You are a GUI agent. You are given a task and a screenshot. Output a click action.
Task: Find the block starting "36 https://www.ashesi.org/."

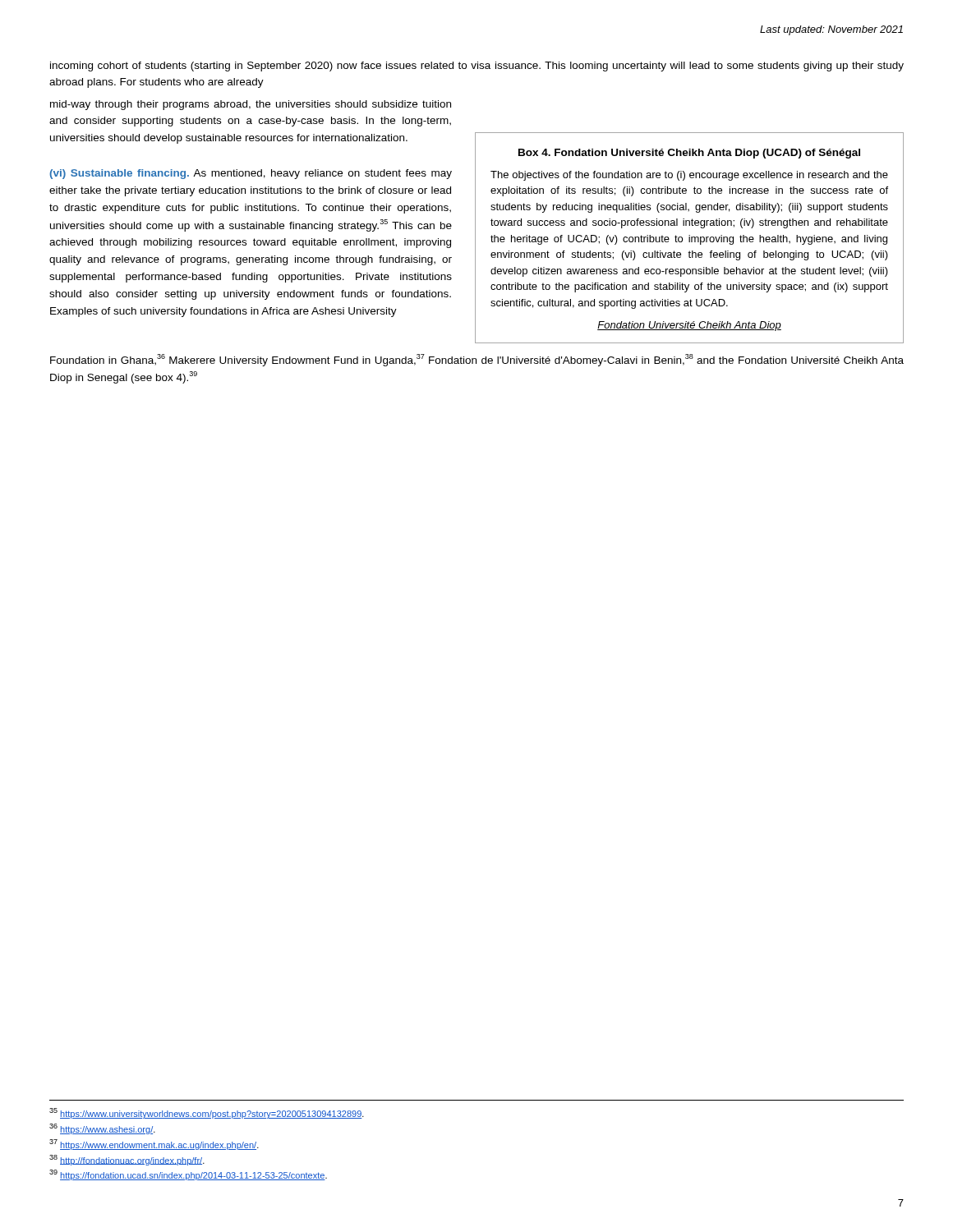coord(102,1128)
